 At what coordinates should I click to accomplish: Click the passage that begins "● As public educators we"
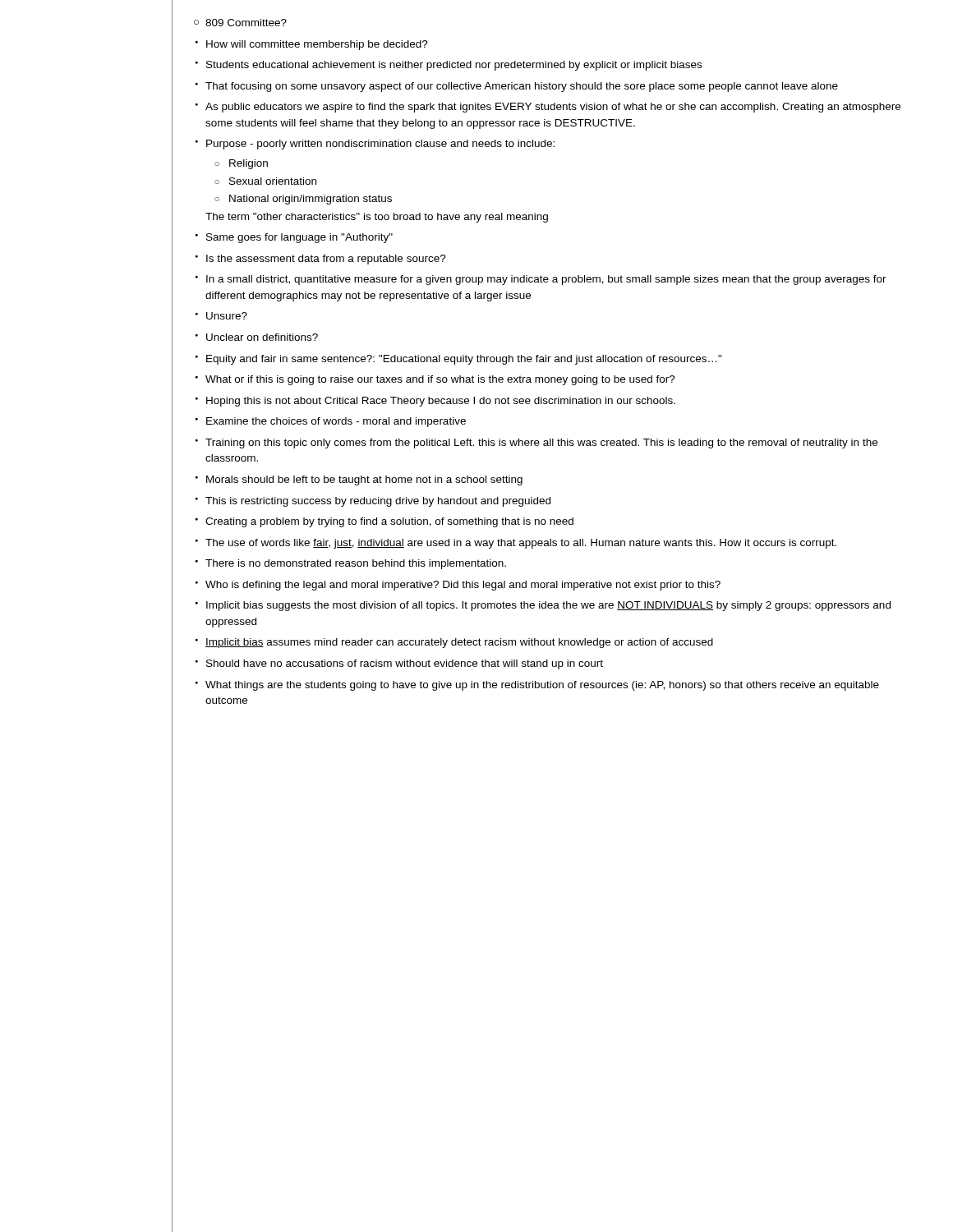tap(549, 115)
